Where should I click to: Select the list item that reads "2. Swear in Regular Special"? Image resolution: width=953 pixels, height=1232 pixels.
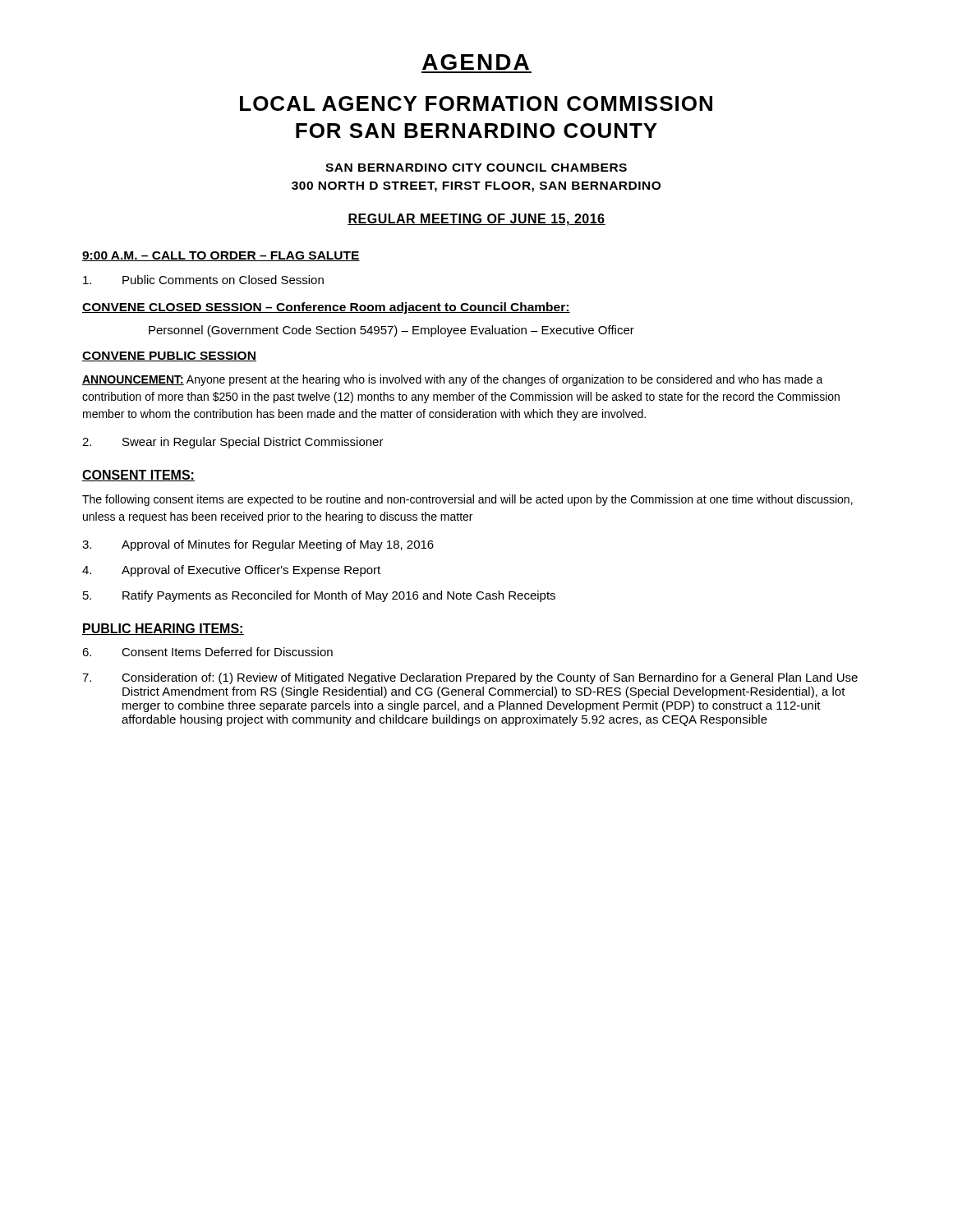coord(233,443)
